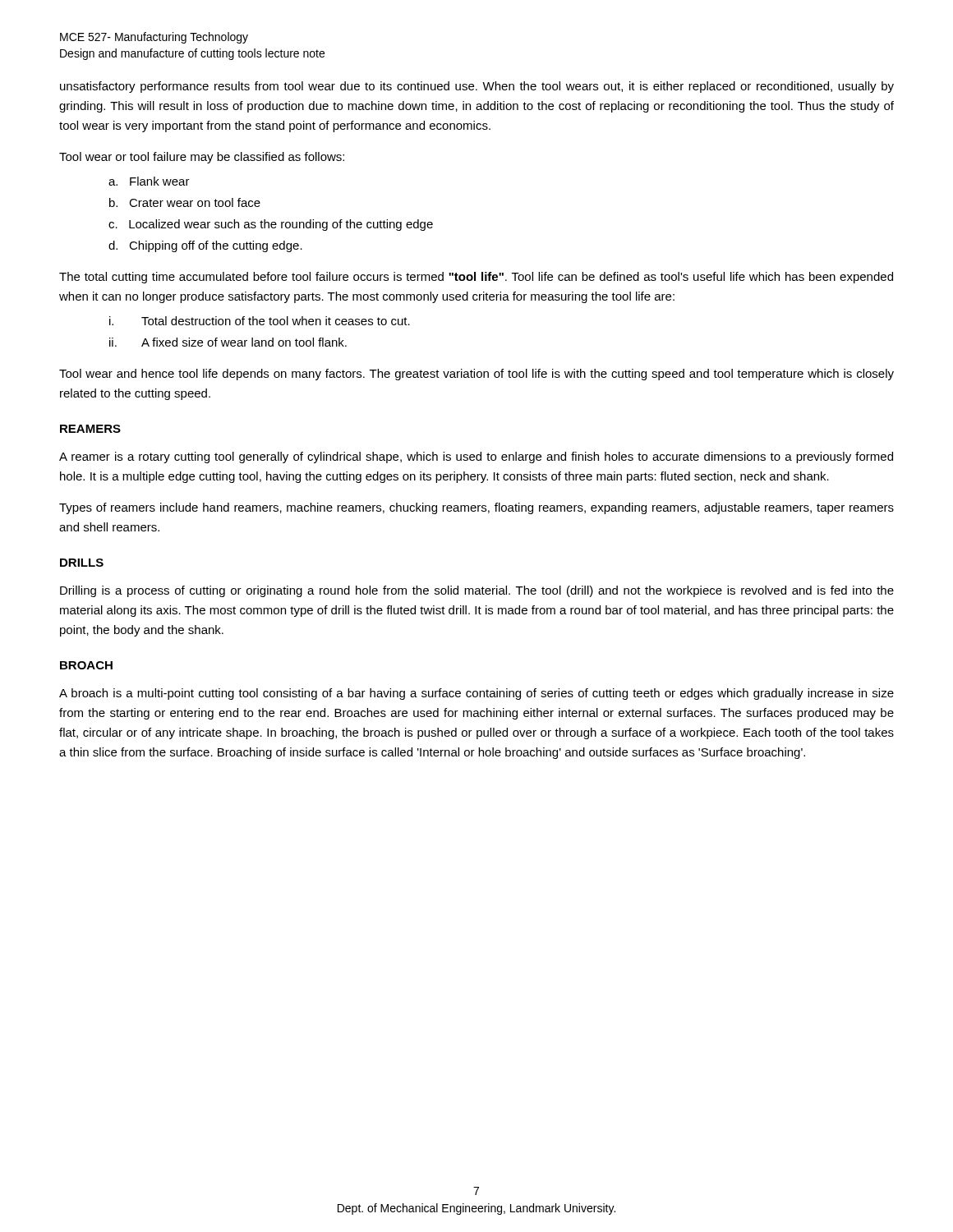
Task: Find the list item that reads "b. Crater wear"
Action: tap(185, 203)
